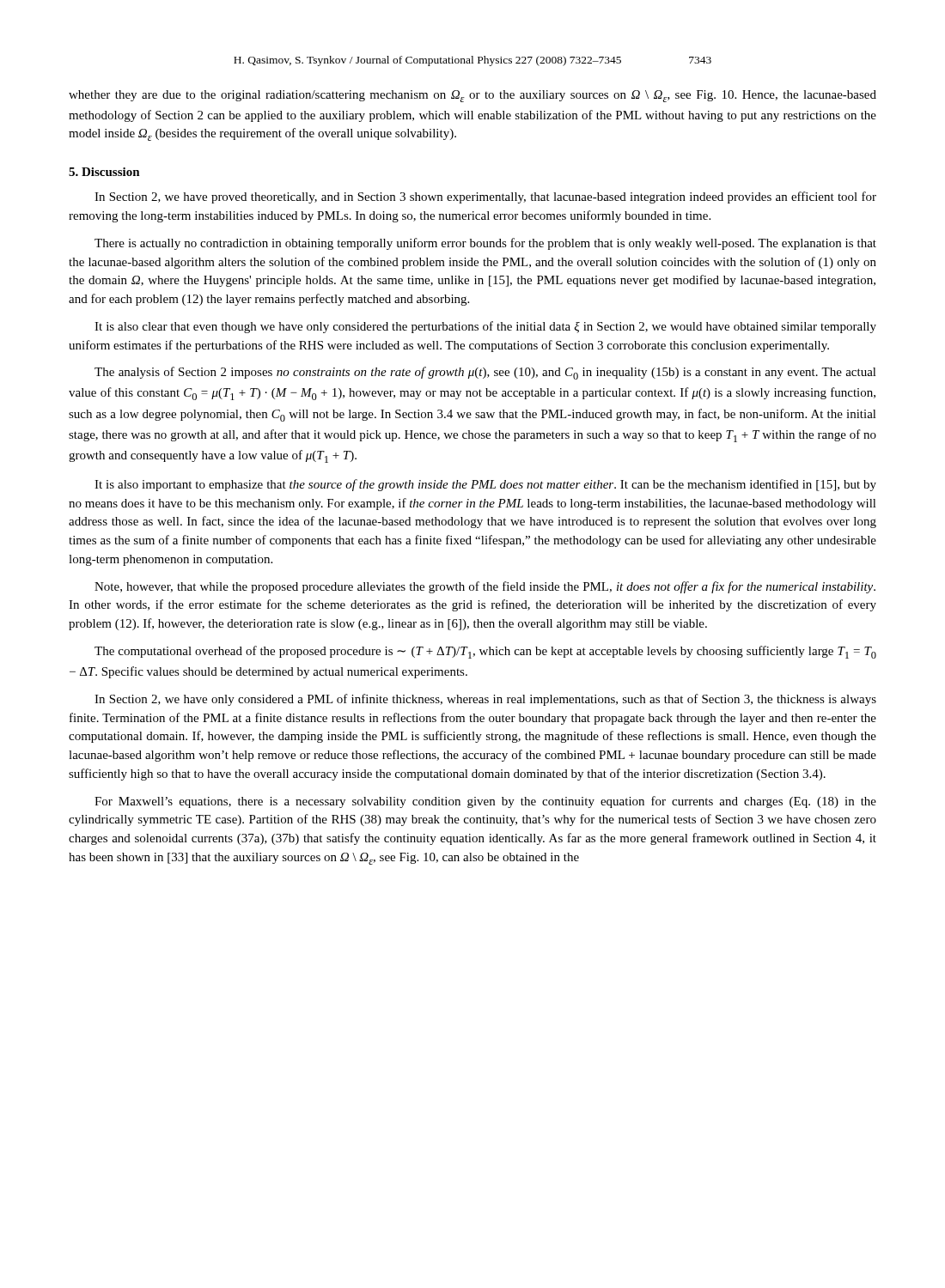Select a section header
Image resolution: width=945 pixels, height=1288 pixels.
point(104,171)
